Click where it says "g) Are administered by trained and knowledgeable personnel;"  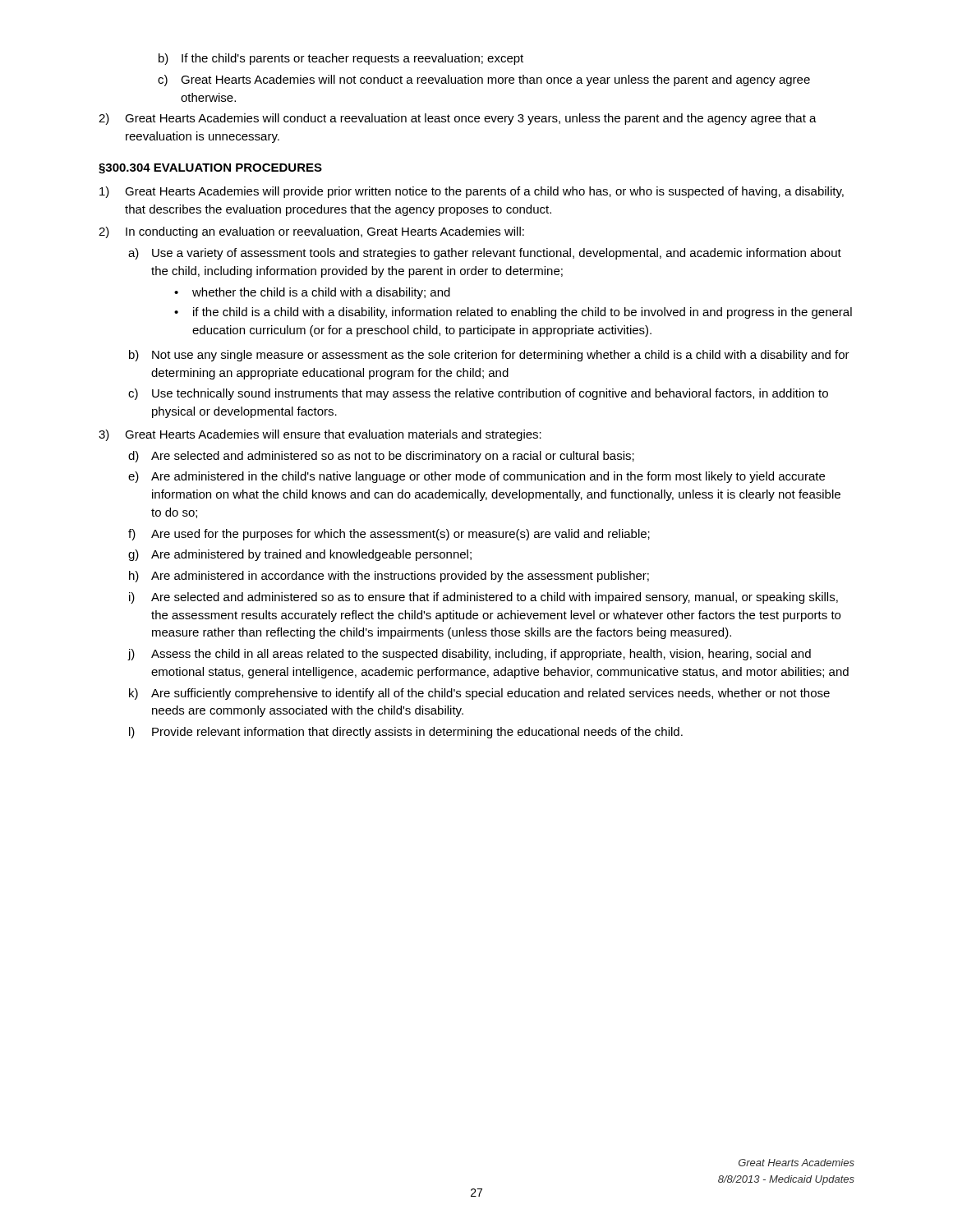tap(300, 555)
